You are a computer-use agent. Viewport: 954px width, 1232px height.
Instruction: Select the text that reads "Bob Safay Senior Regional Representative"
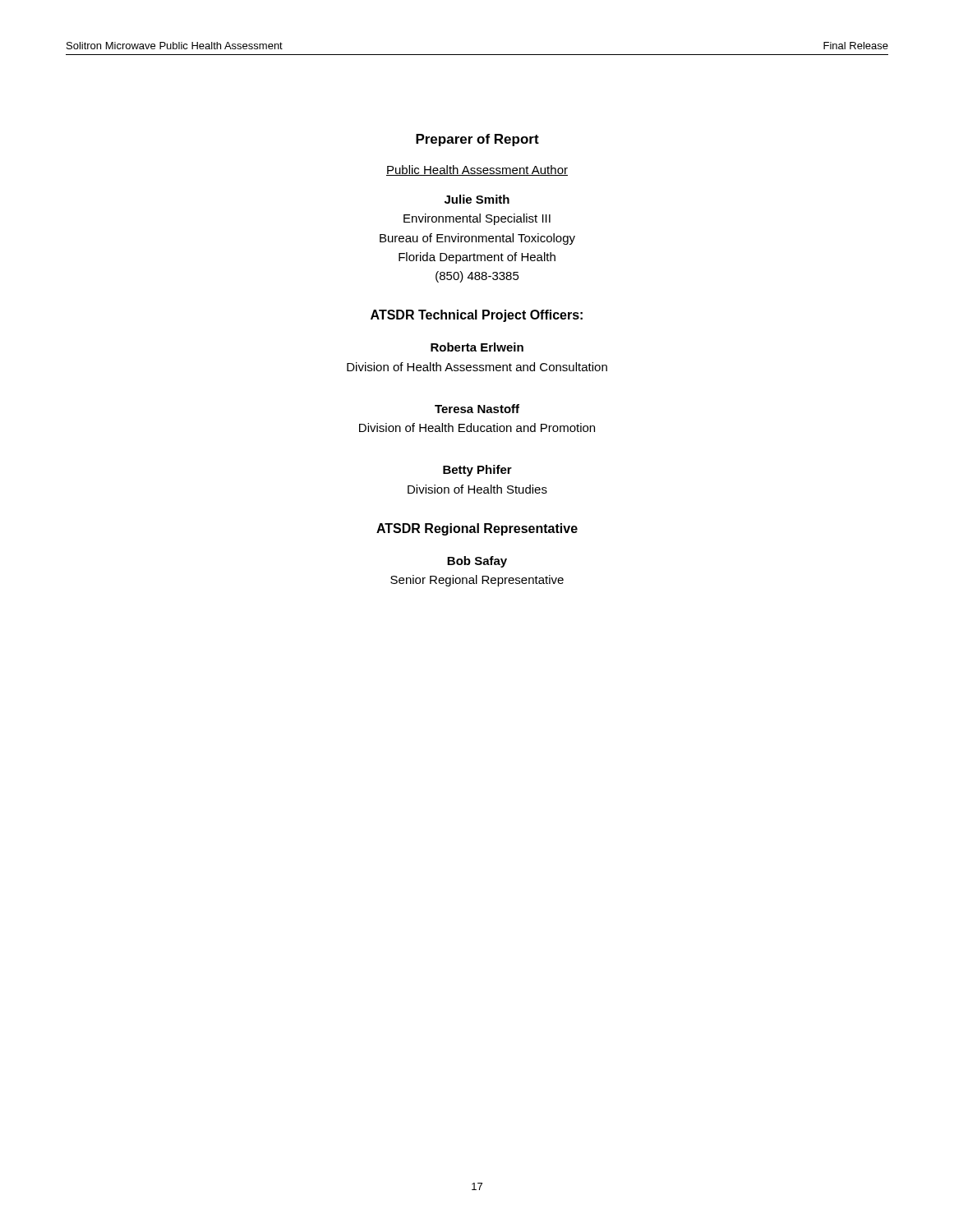point(477,570)
